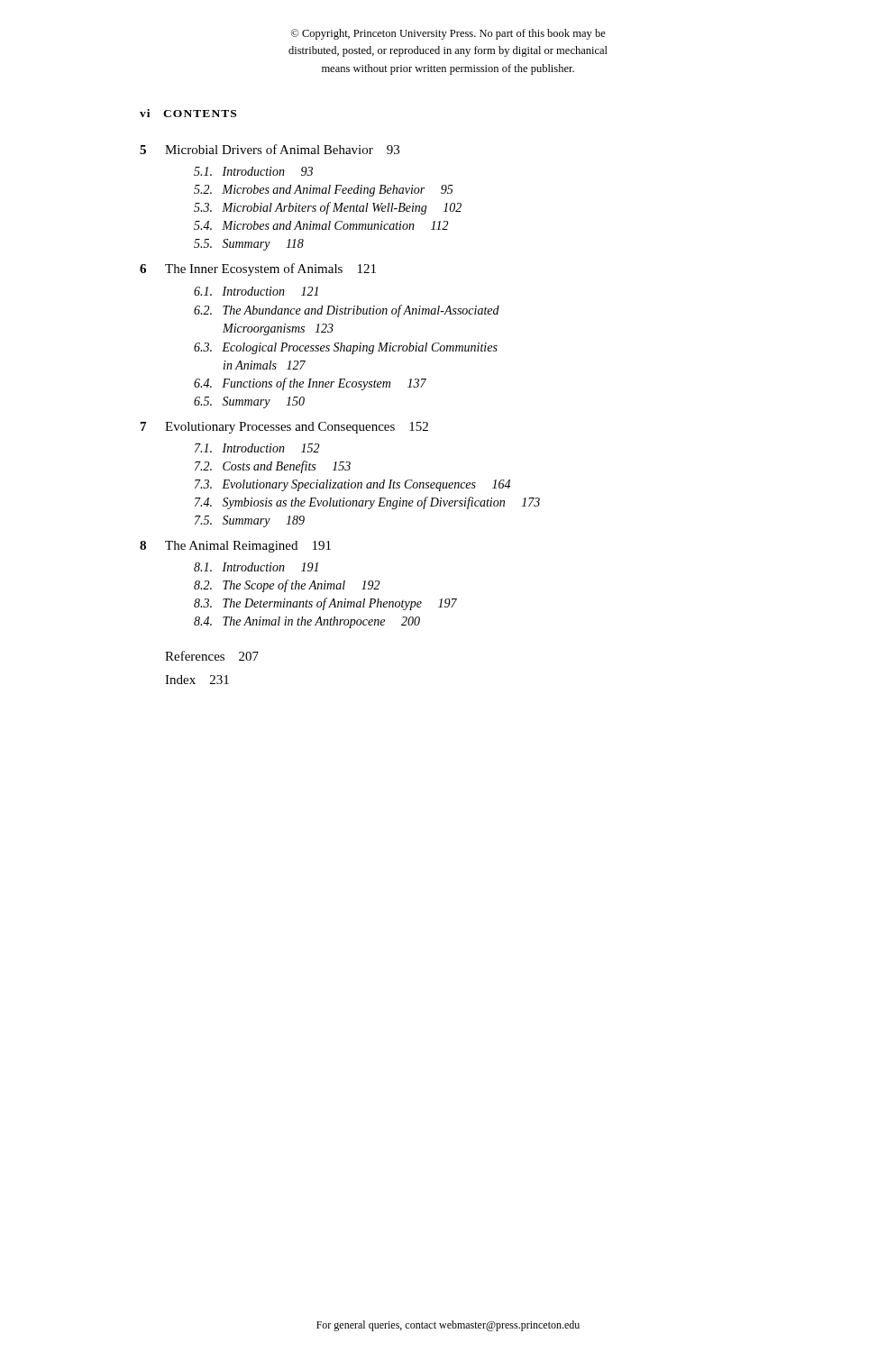
Task: Select the element starting "References 207"
Action: [x=212, y=656]
